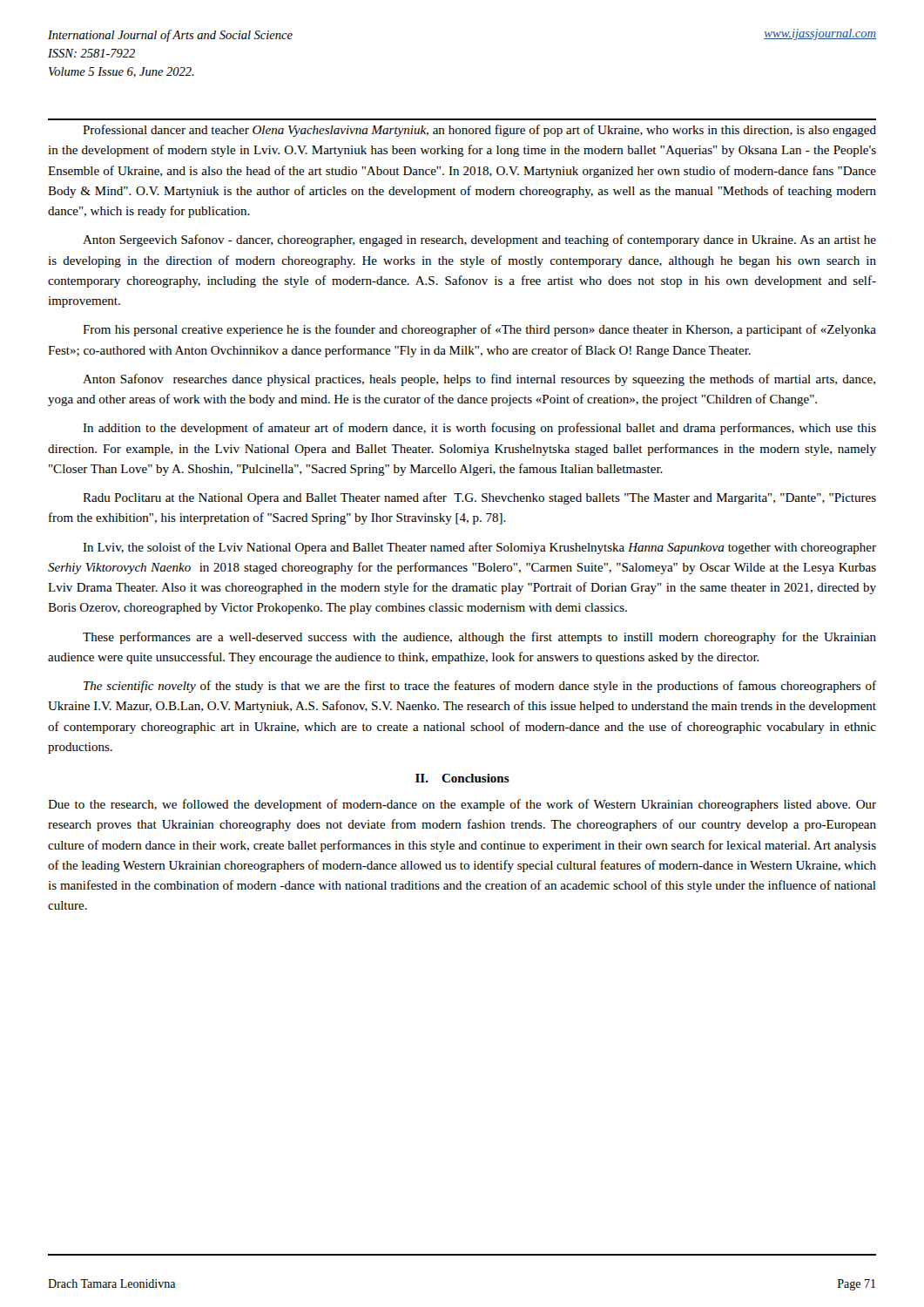Viewport: 924px width, 1307px height.
Task: Locate the passage starting "Anton Sergeevich Safonov - dancer,"
Action: (462, 270)
